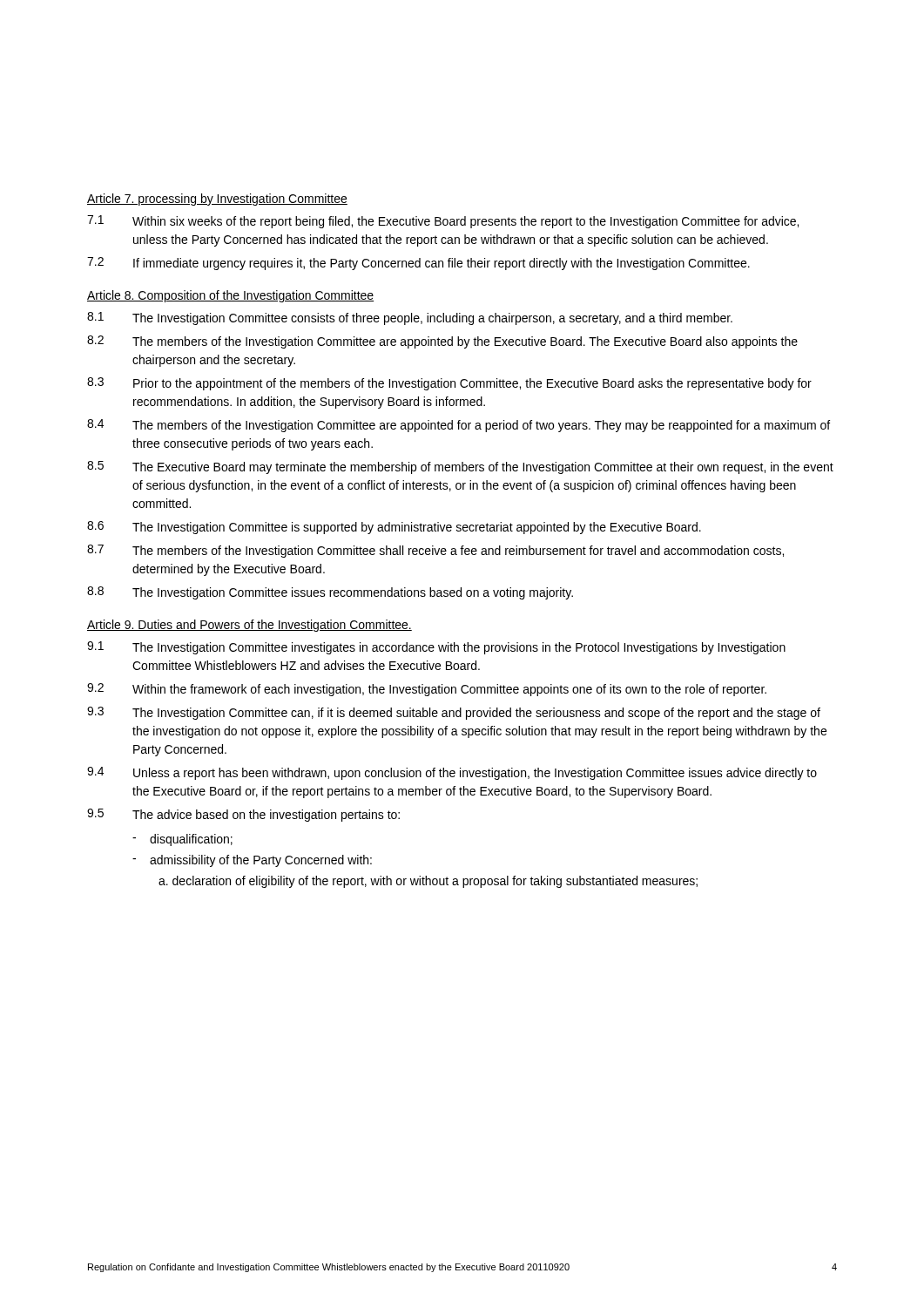
Task: Where is the passage that starts "7.1 Within six weeks of the"?
Action: 462,231
